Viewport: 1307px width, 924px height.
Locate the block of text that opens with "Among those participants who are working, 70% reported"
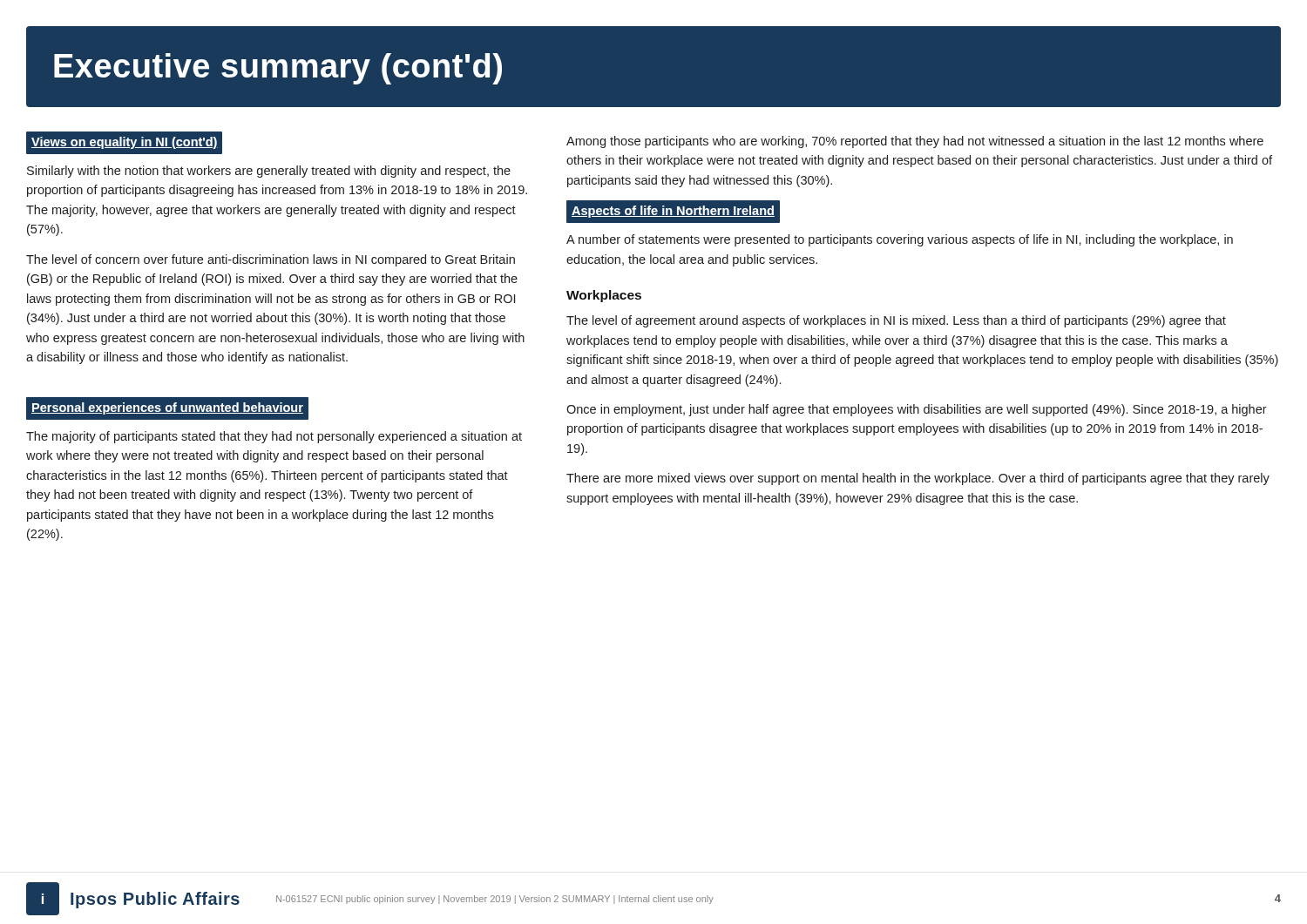(924, 161)
